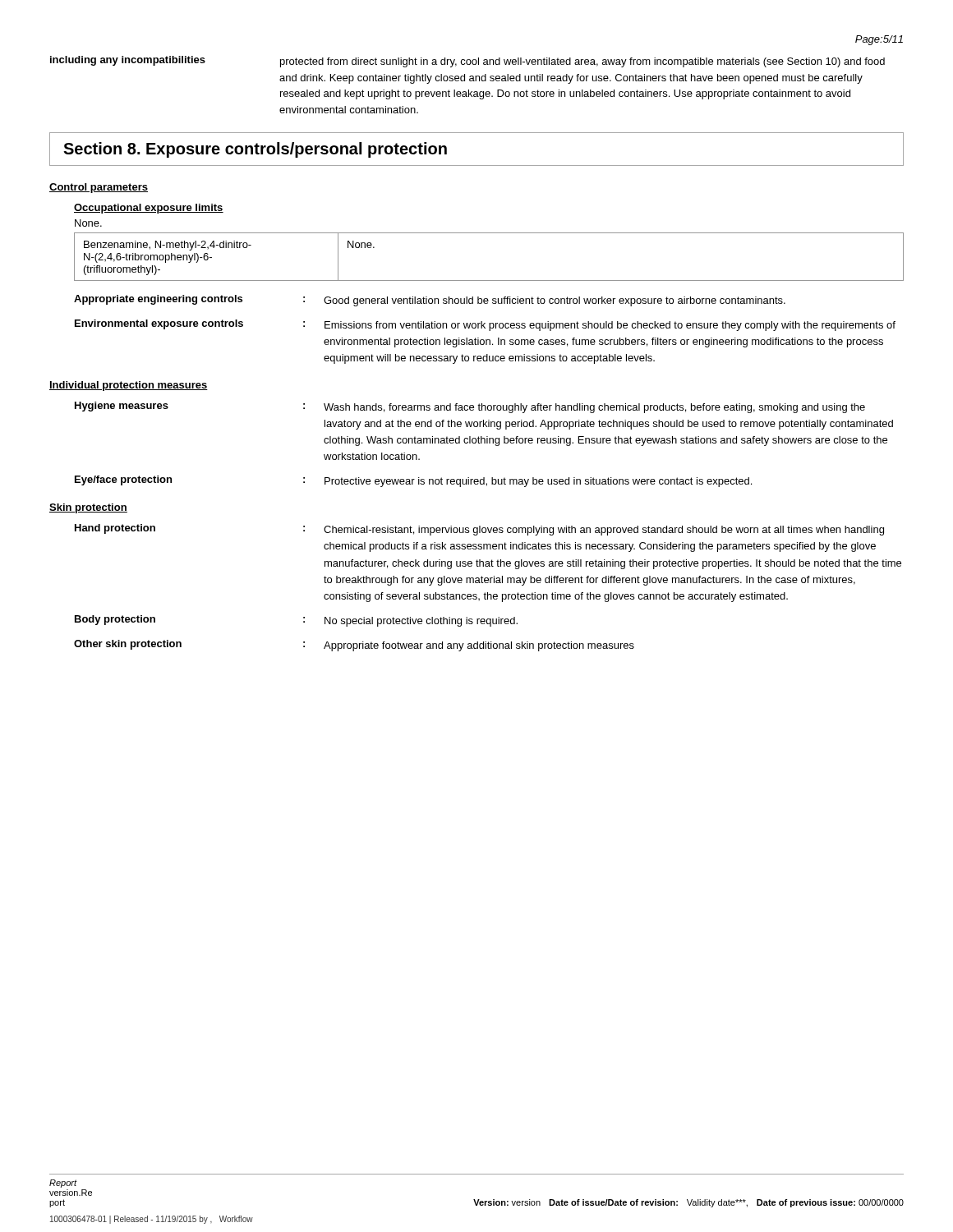
Task: Locate the table with the text "Benzenamine, N-methyl-2,4-dinitro- N-(2,4,6-tribromophenyl)-6- (trifluoromethyl)-"
Action: pyautogui.click(x=489, y=257)
